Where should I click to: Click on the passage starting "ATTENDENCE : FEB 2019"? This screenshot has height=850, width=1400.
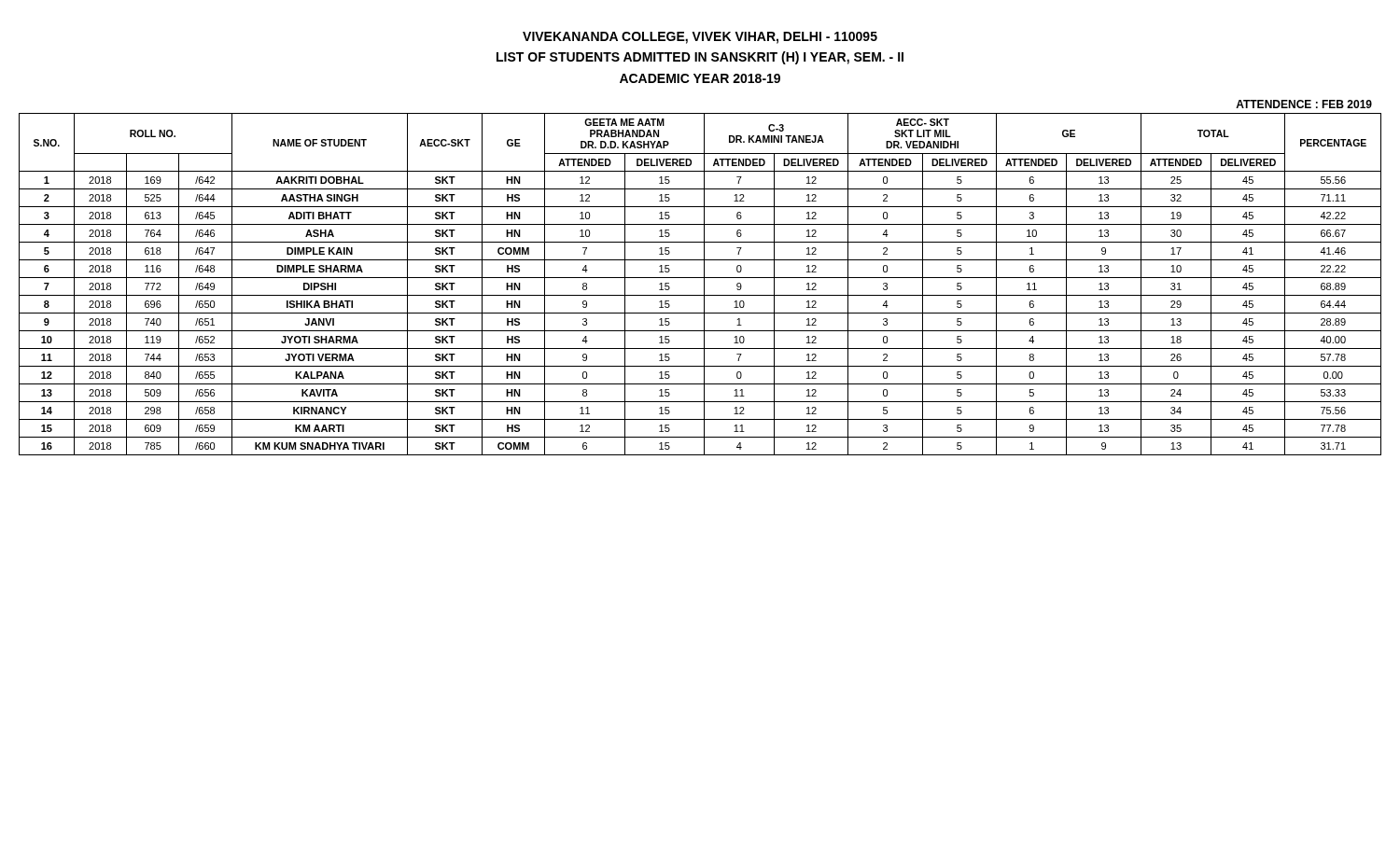pyautogui.click(x=1304, y=105)
